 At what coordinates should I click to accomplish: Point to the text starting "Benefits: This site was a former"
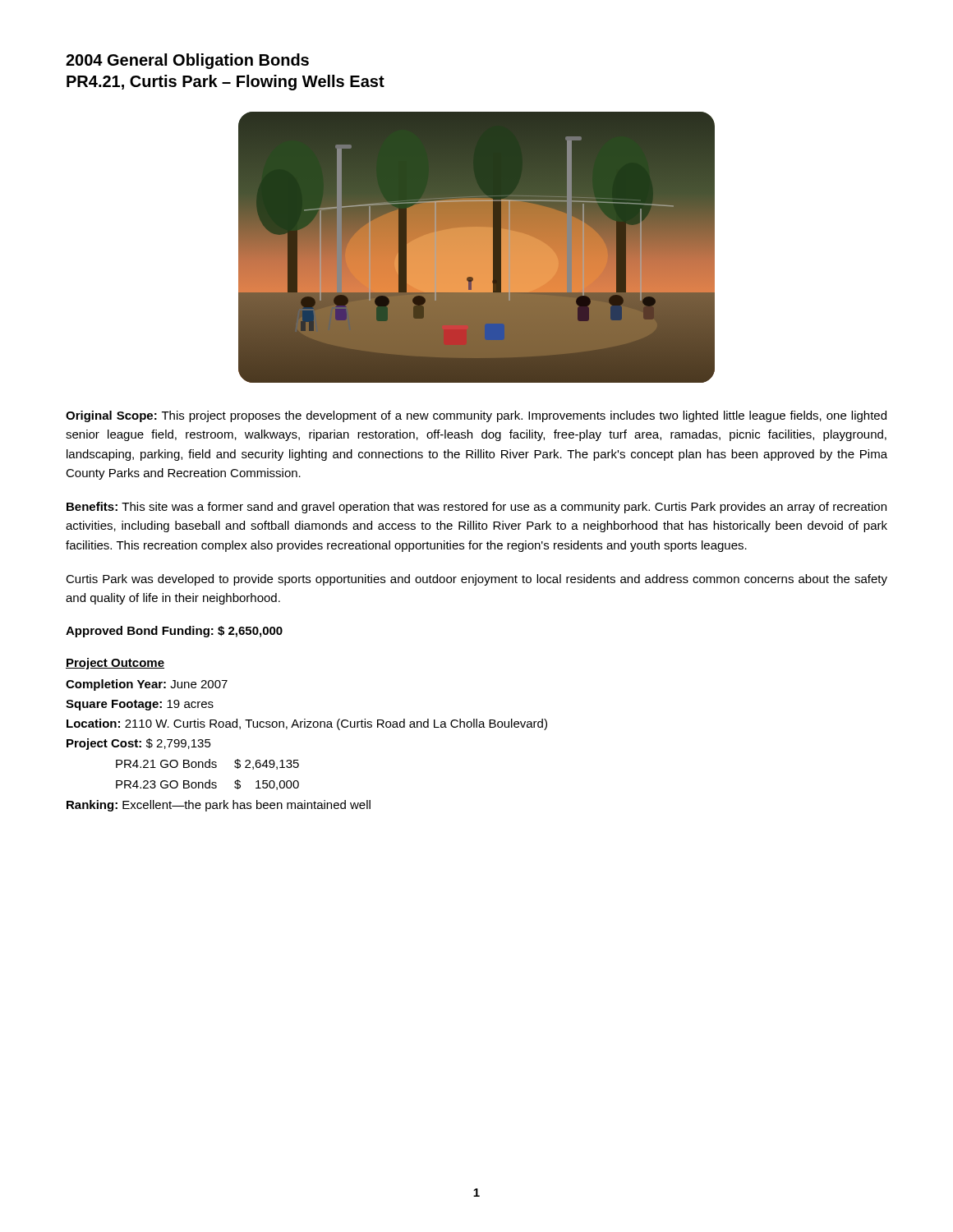476,525
